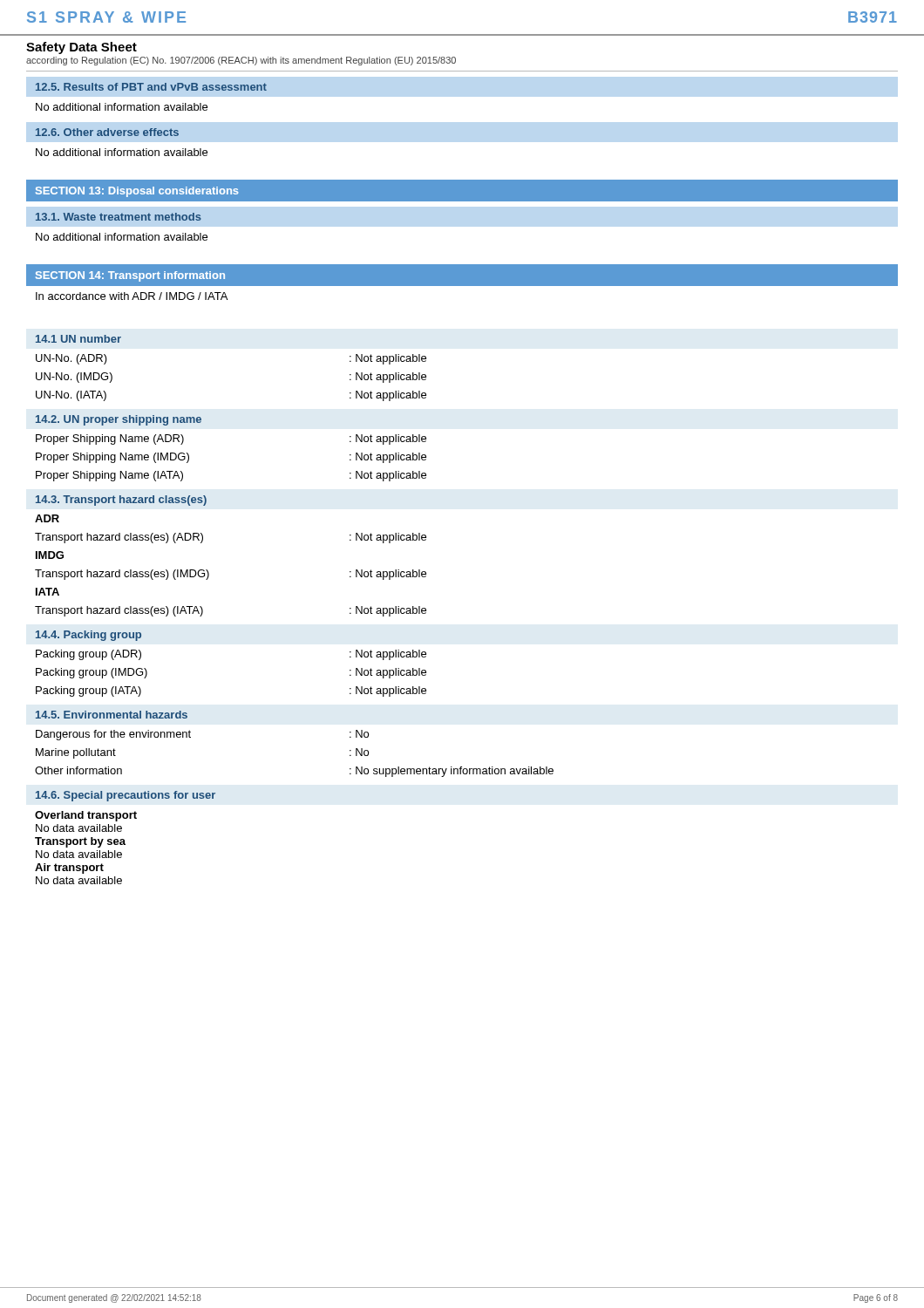Click on the section header that says "SECTION 14: Transport information"

tap(130, 275)
